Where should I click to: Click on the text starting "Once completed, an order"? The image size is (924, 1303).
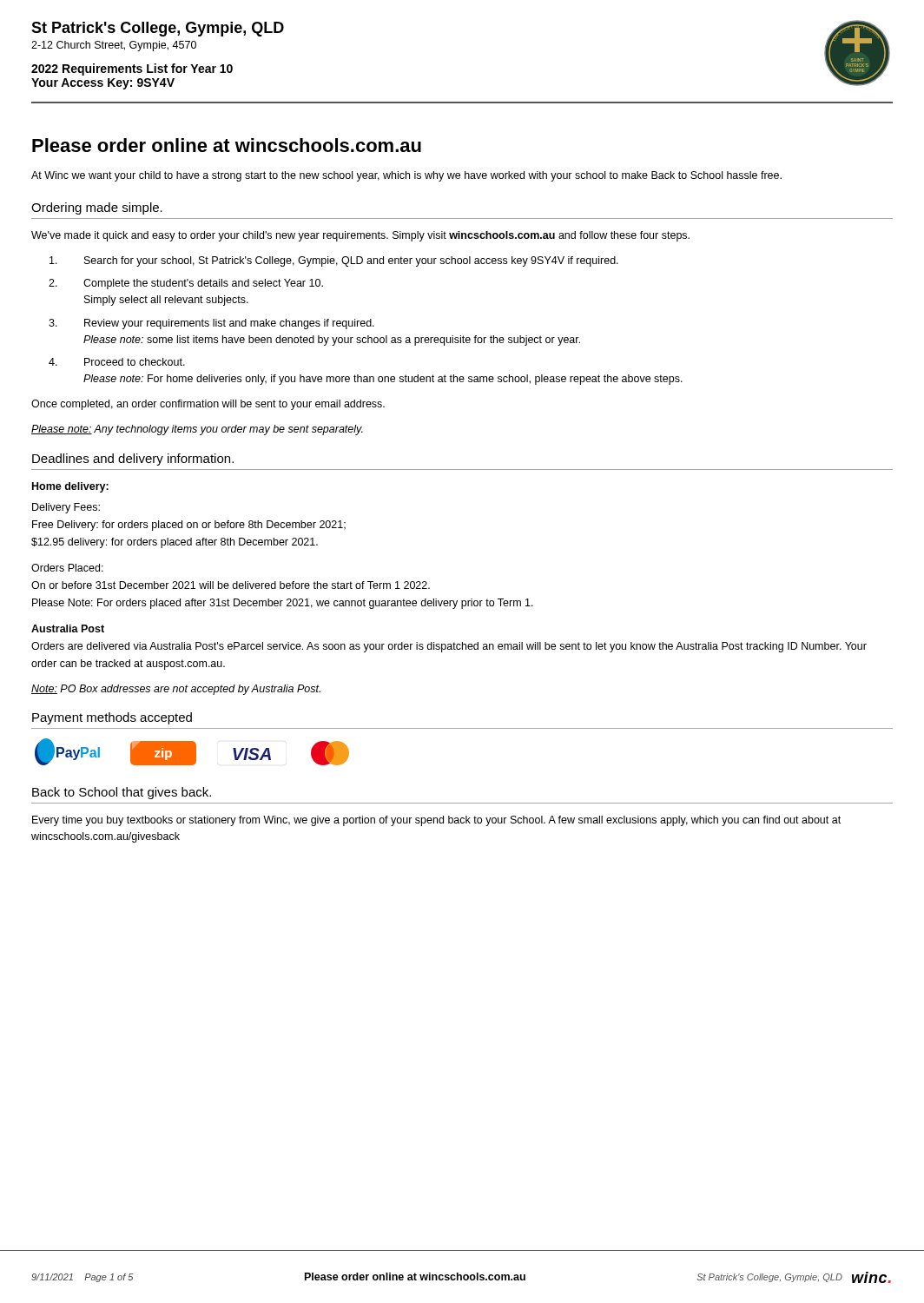tap(208, 404)
